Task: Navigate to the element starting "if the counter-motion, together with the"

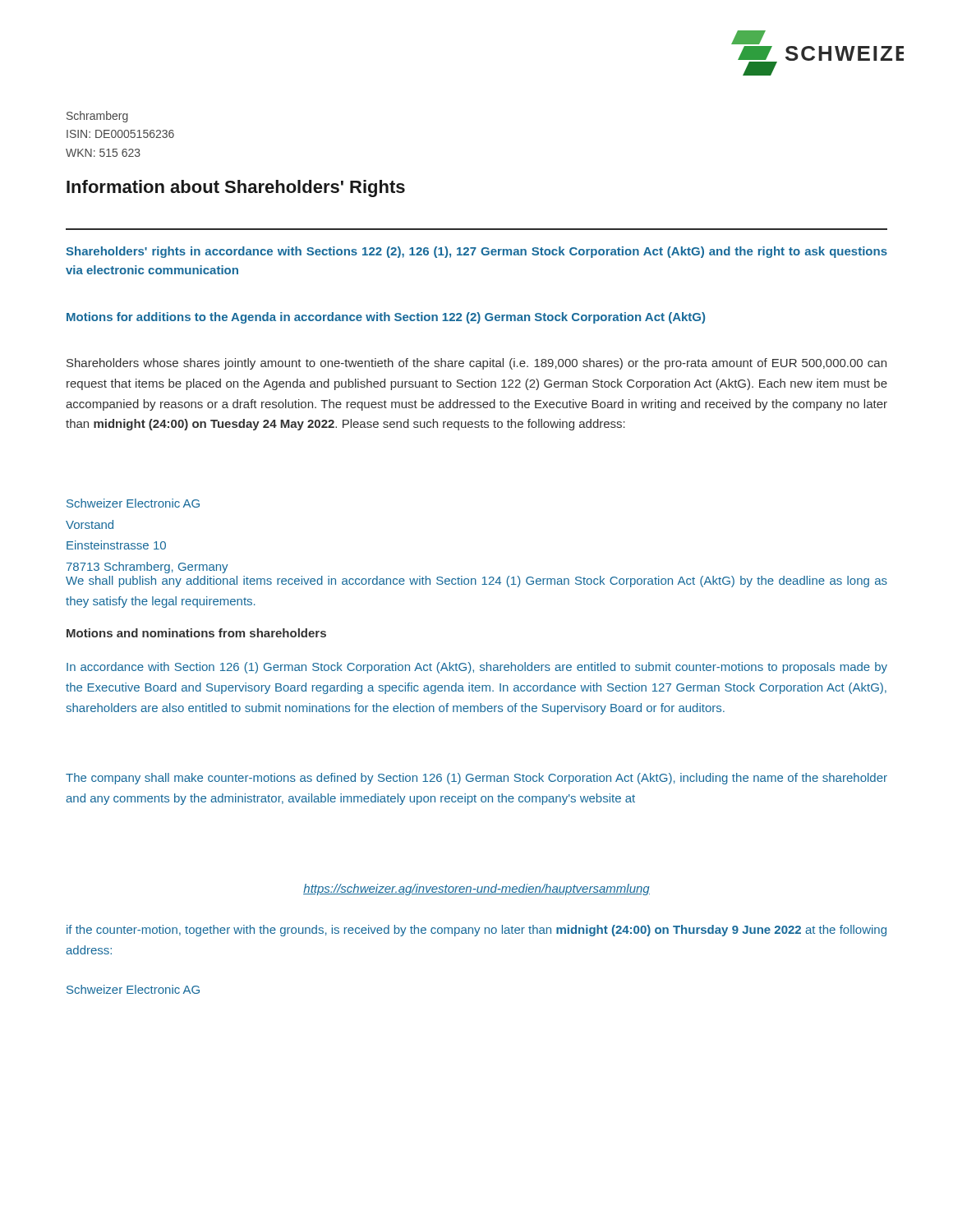Action: point(476,940)
